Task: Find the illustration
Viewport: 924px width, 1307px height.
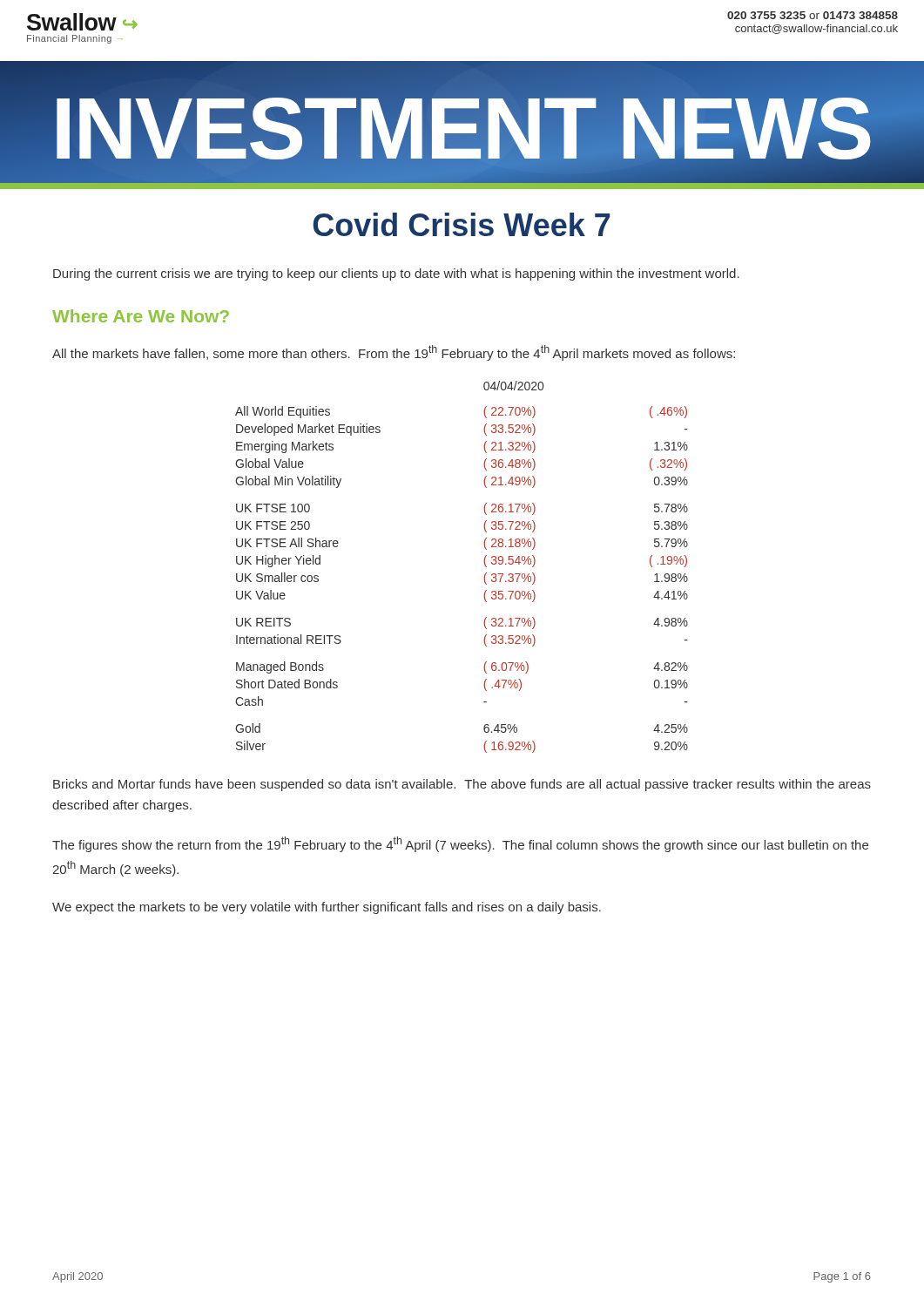Action: click(462, 122)
